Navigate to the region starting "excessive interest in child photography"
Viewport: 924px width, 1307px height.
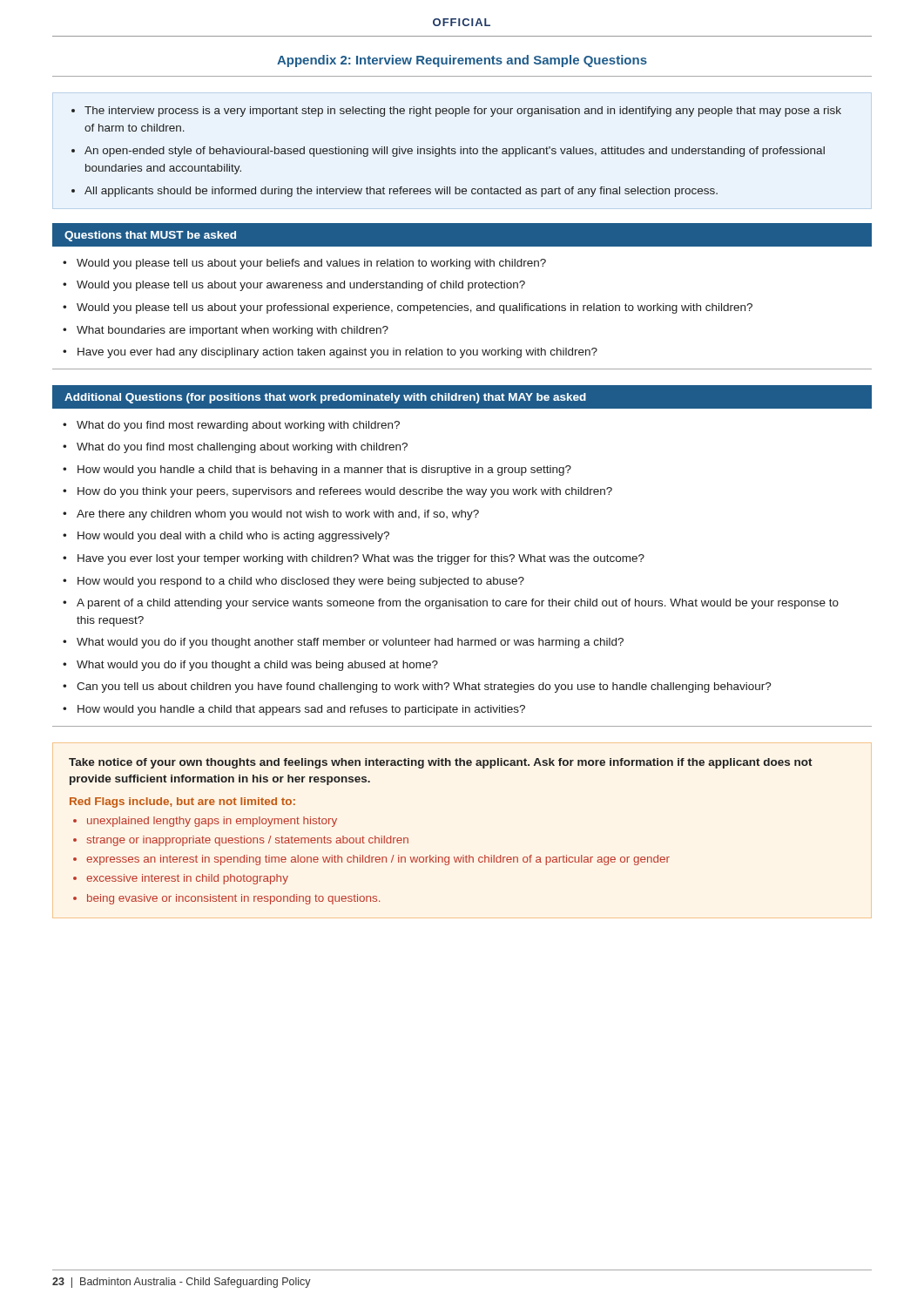click(187, 878)
